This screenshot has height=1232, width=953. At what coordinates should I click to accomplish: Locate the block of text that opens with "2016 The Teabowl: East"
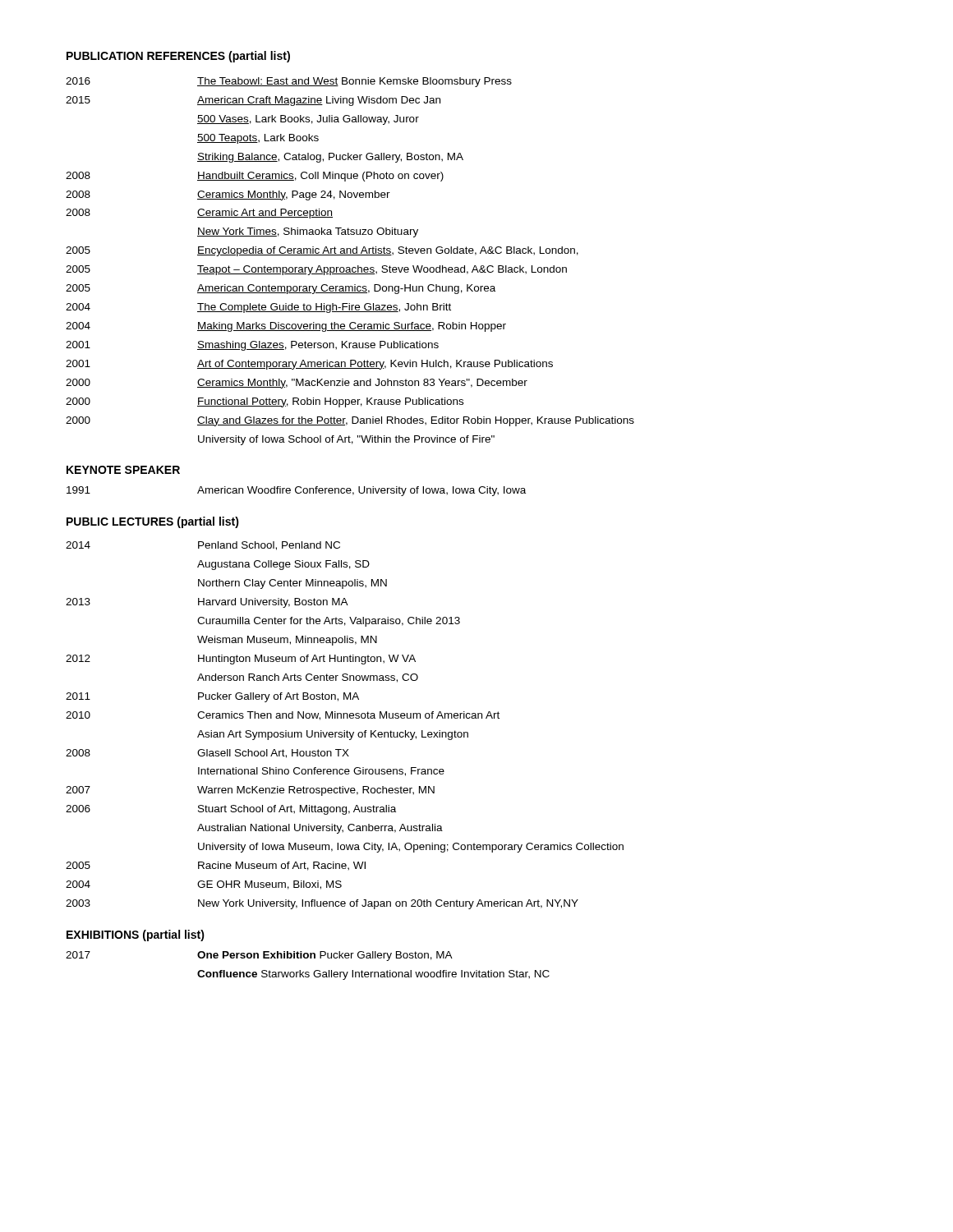click(476, 261)
